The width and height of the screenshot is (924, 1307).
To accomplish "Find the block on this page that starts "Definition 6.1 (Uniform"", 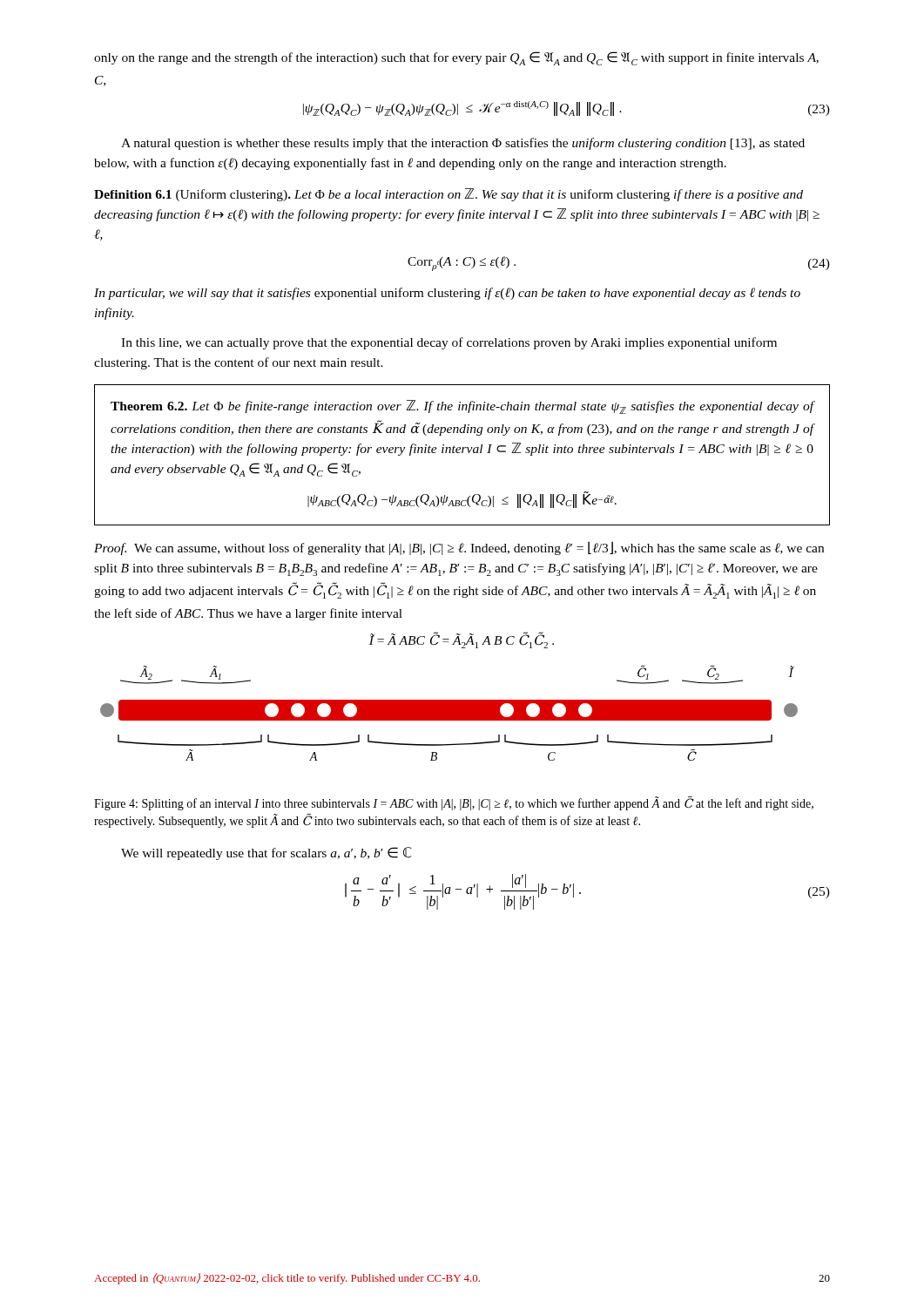I will click(457, 214).
